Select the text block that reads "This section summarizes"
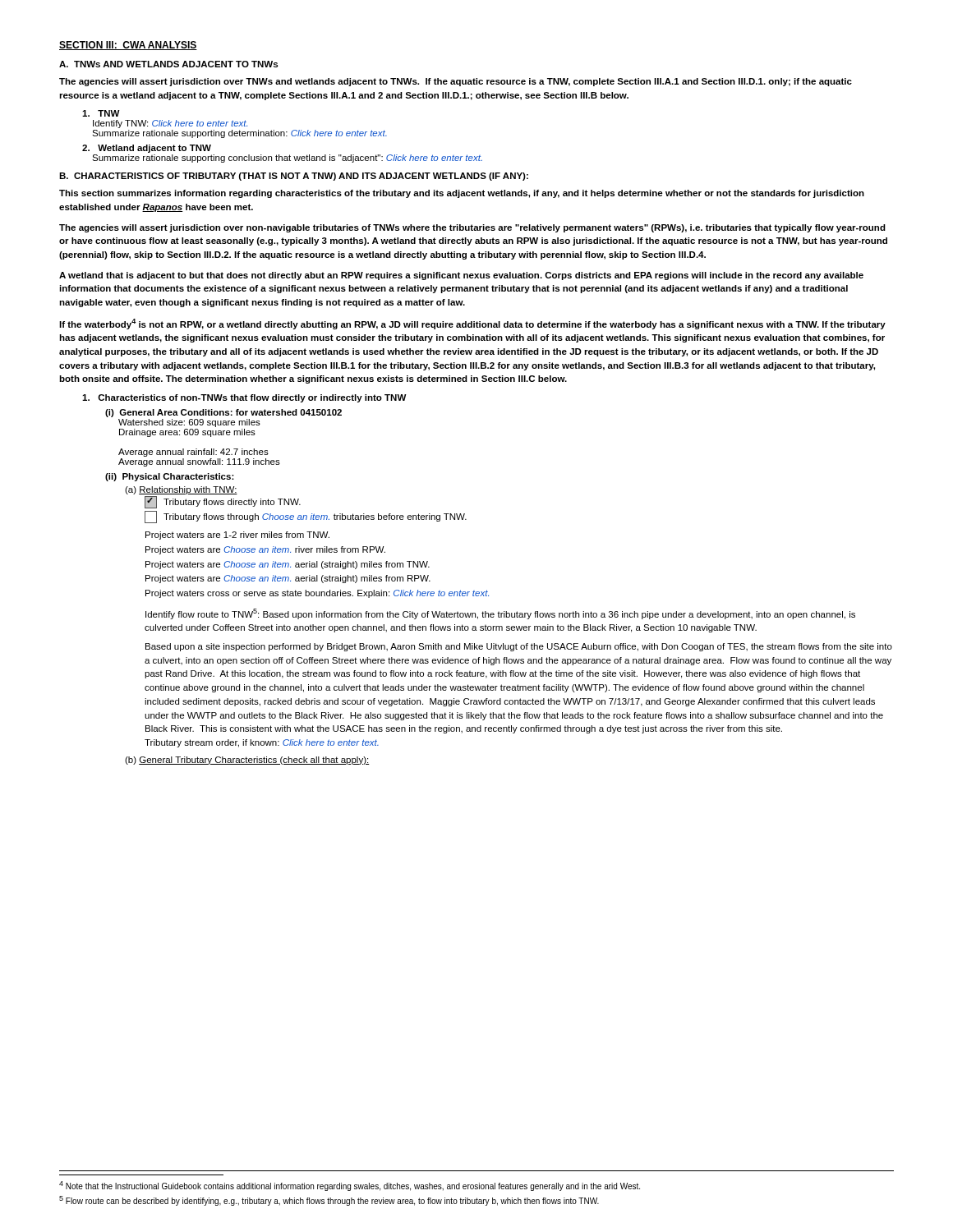This screenshot has width=953, height=1232. (x=462, y=200)
